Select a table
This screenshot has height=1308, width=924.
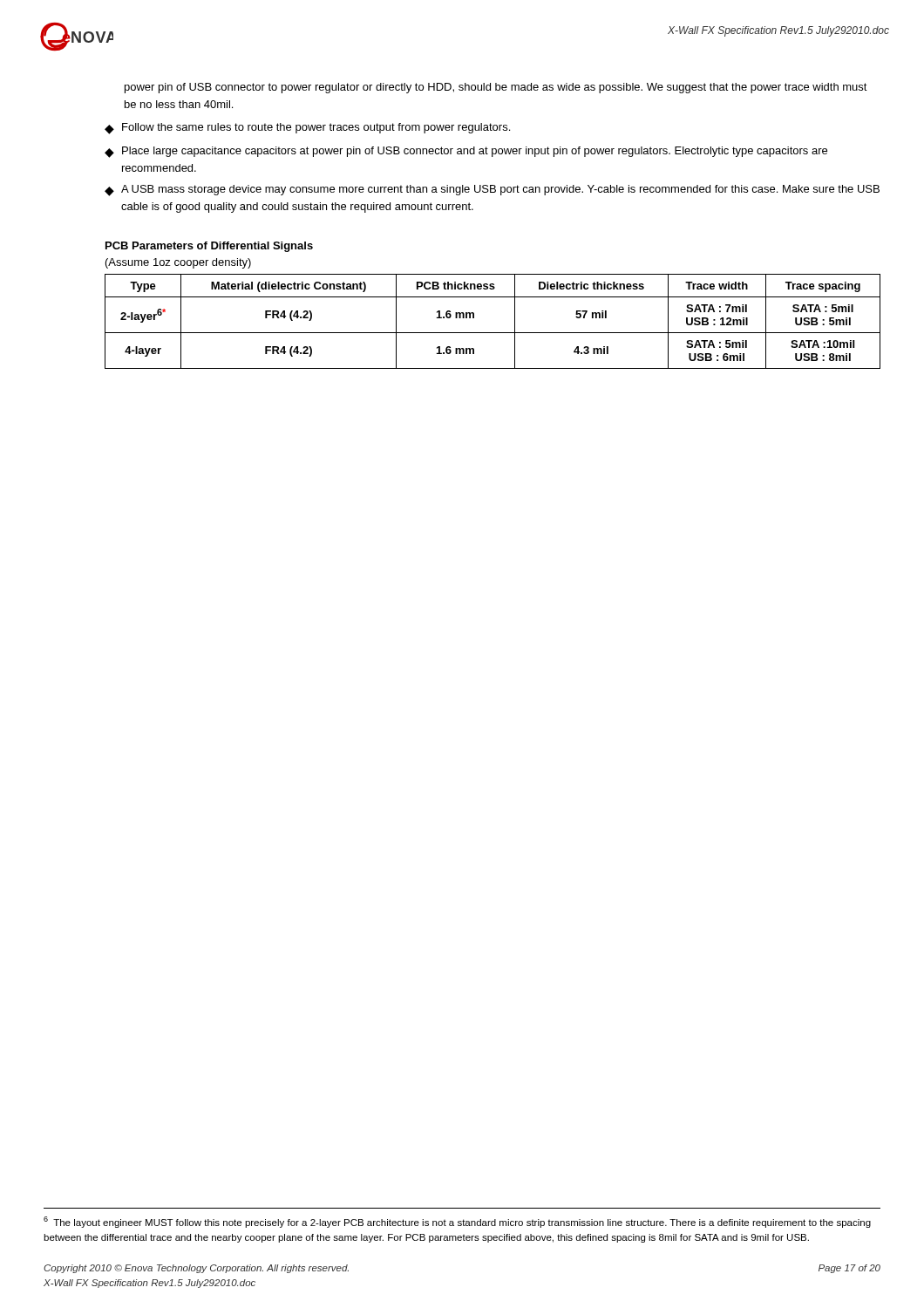[x=492, y=321]
